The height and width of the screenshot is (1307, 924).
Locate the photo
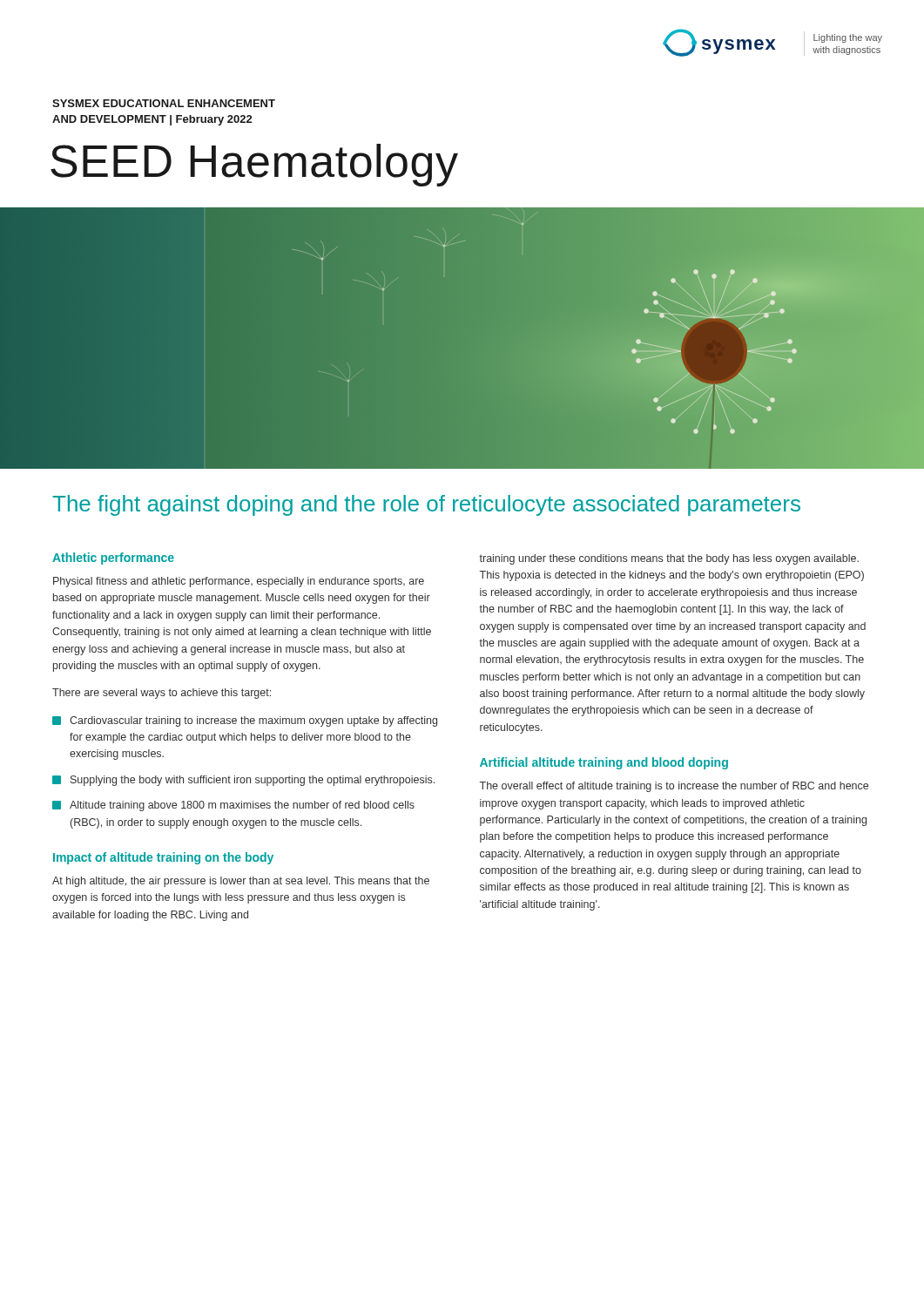pyautogui.click(x=462, y=338)
